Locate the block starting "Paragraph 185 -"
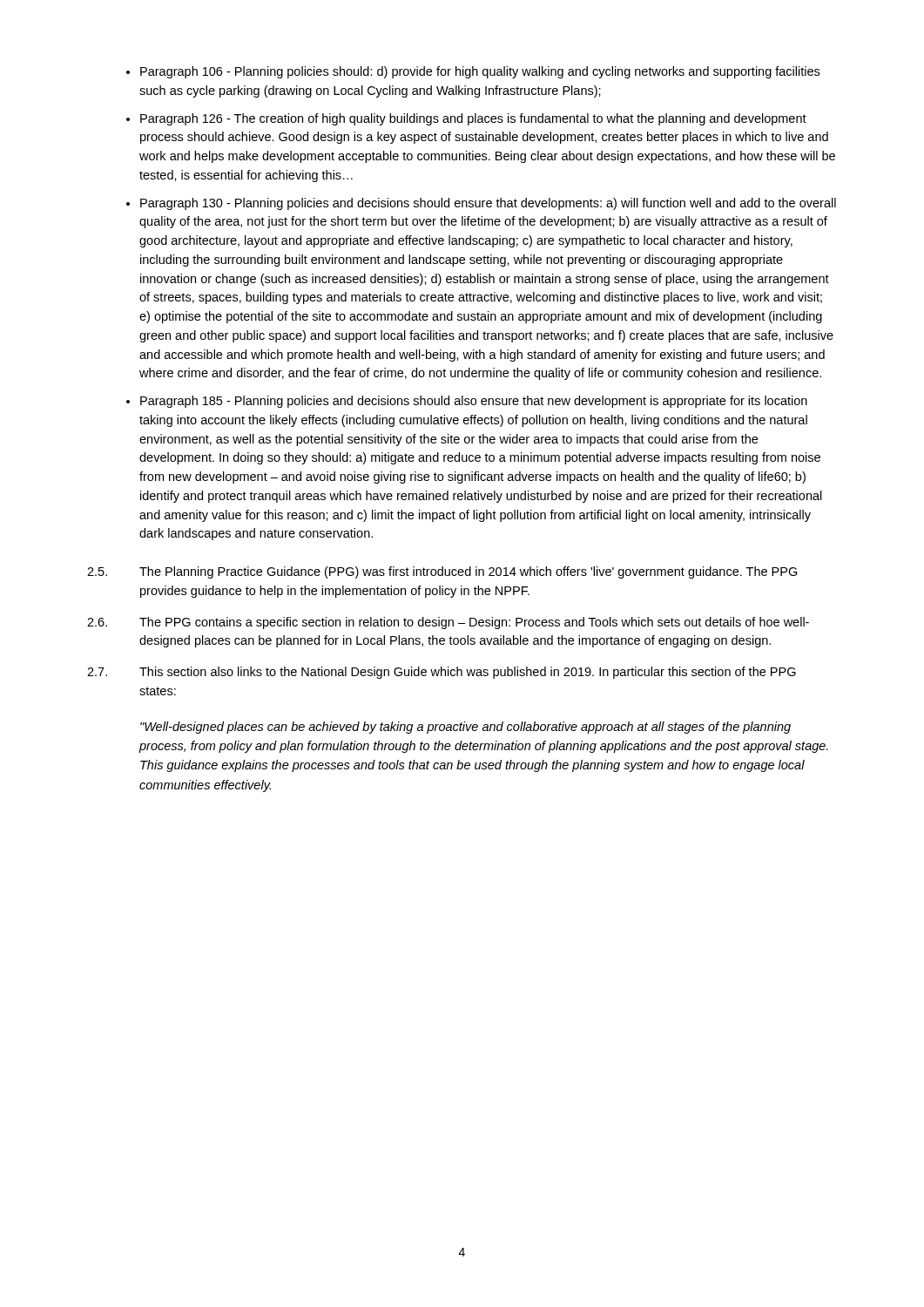 coord(481,467)
